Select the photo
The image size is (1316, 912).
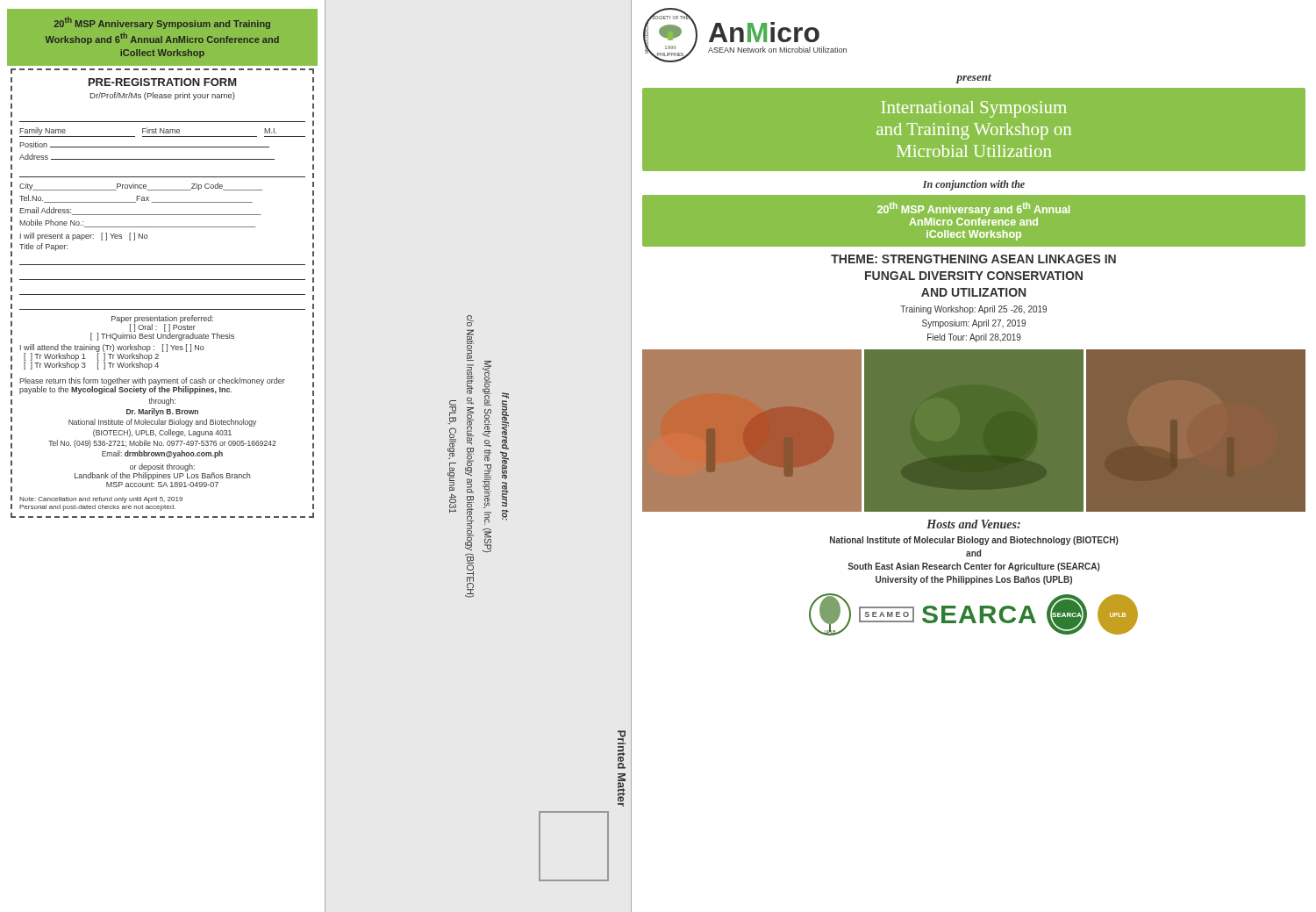[974, 430]
